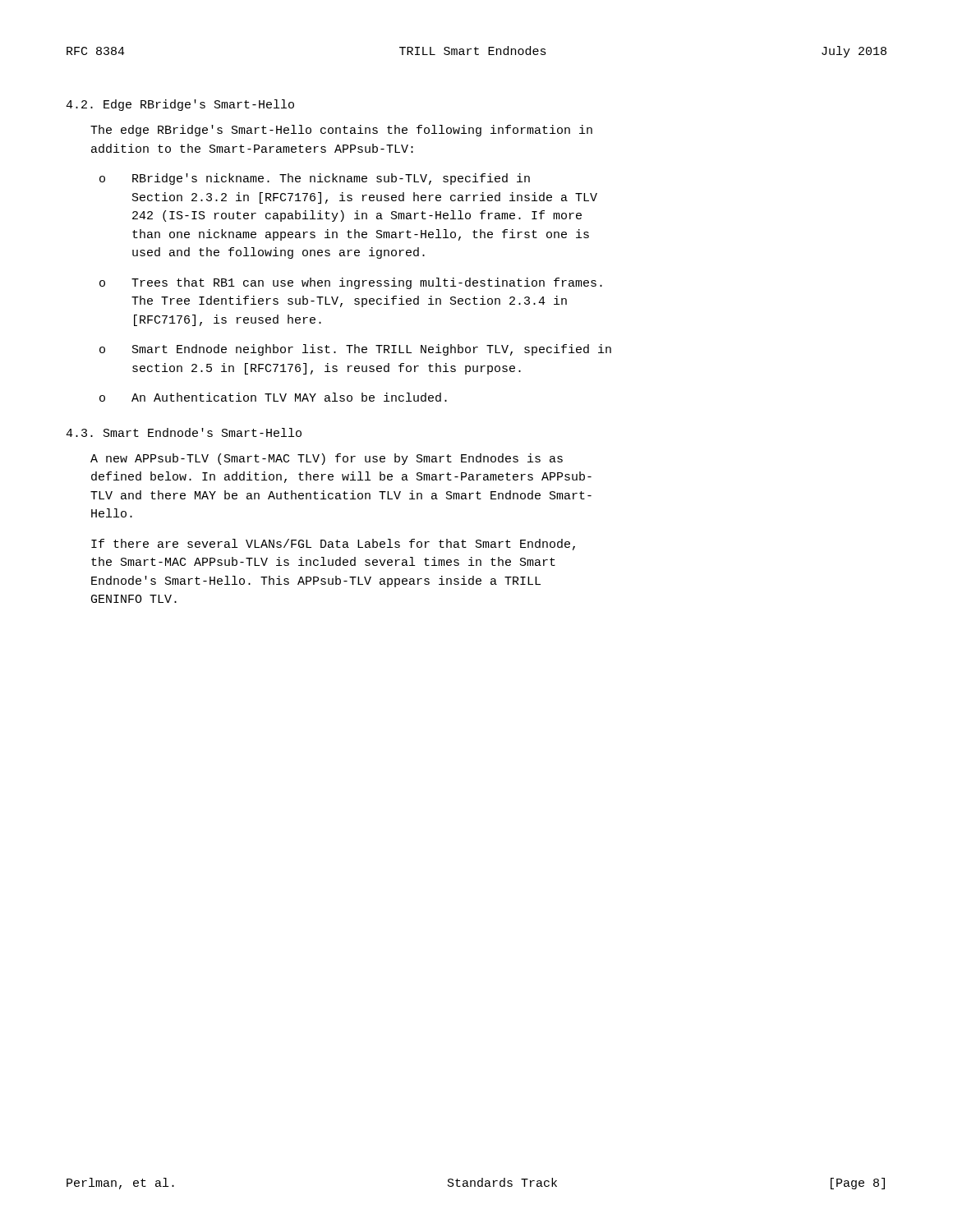This screenshot has height=1232, width=953.
Task: Select the text block that says "The edge RBridge's Smart-Hello contains"
Action: (x=342, y=140)
